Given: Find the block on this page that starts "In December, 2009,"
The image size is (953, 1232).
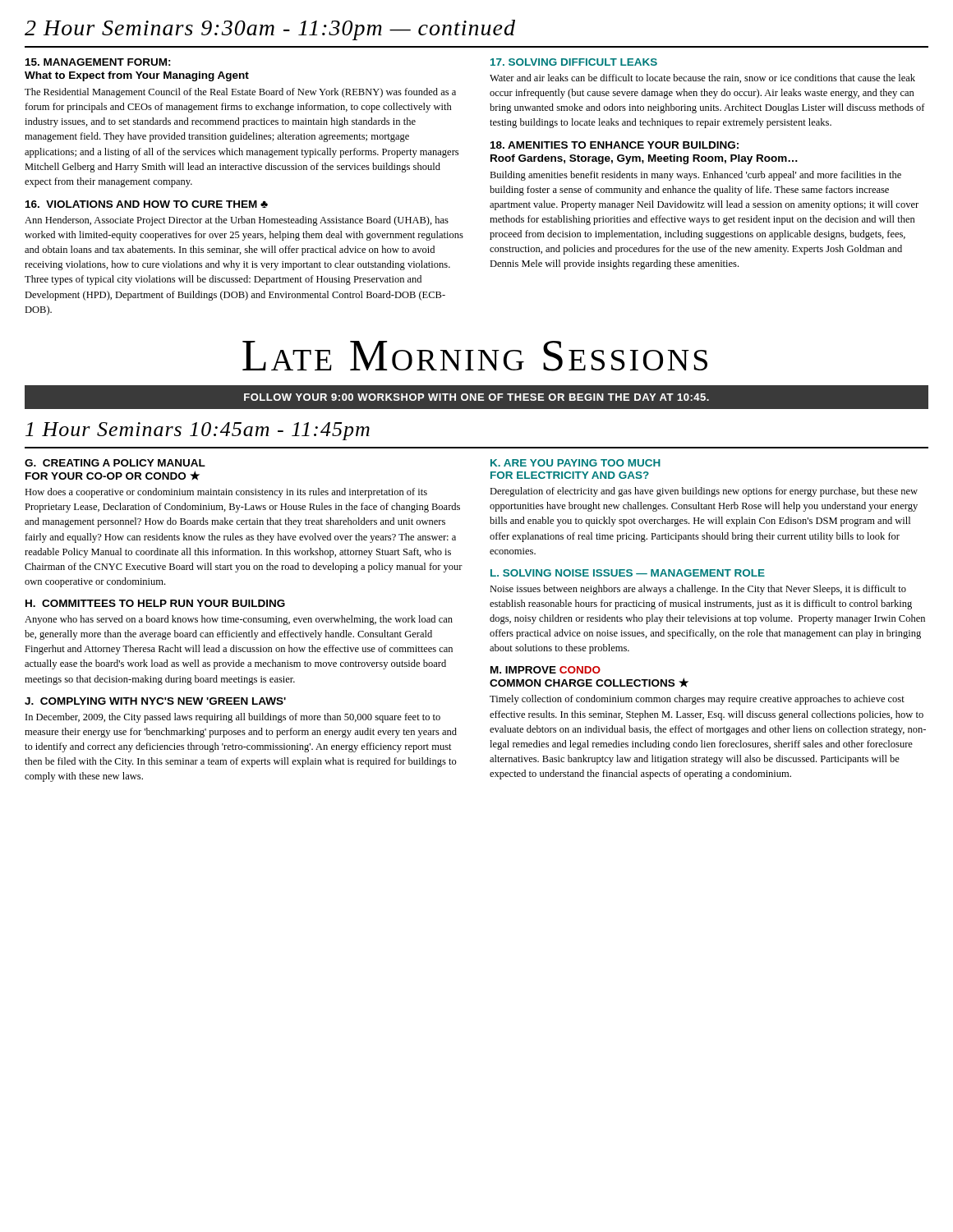Looking at the screenshot, I should (244, 747).
